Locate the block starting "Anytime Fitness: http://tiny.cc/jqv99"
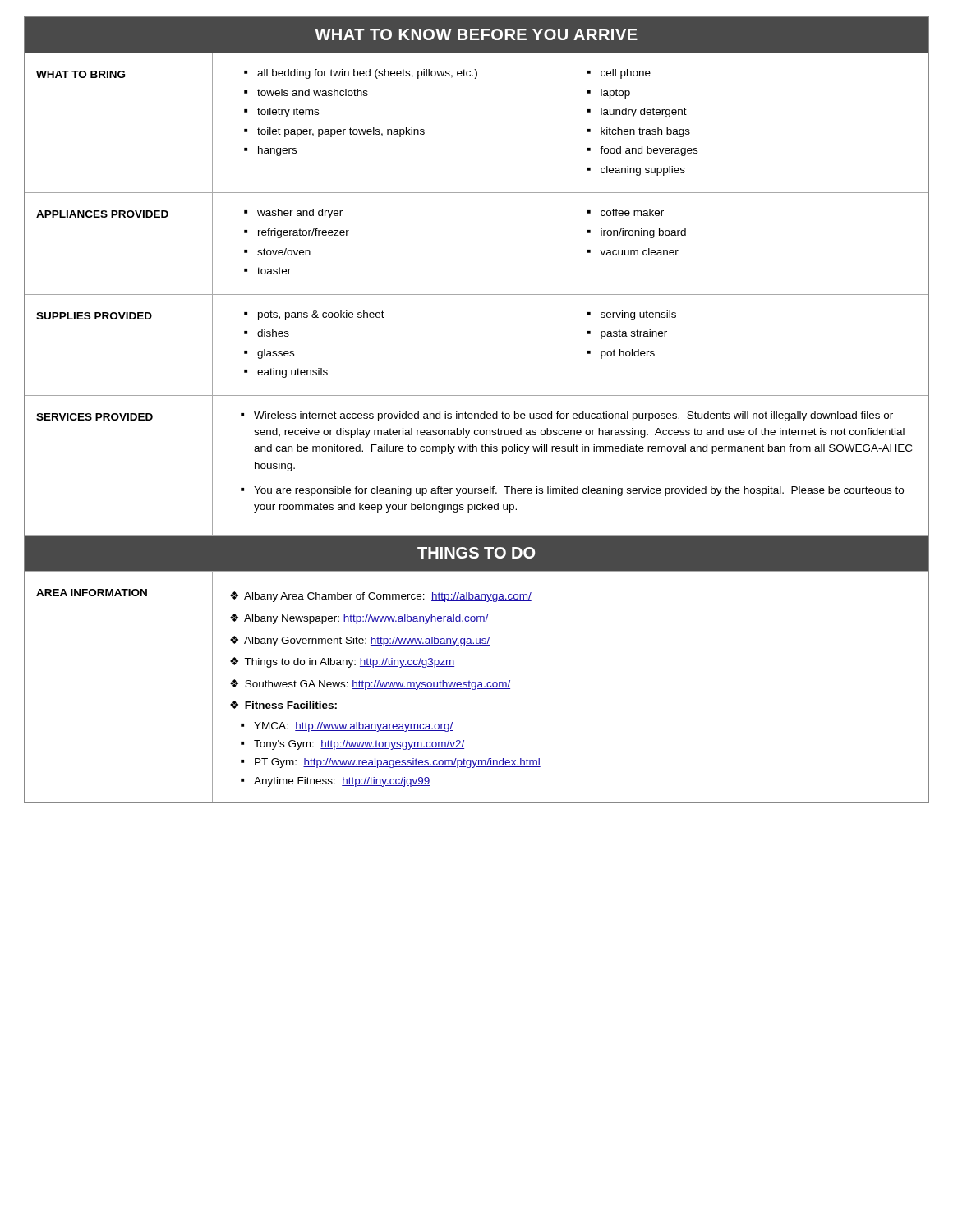The height and width of the screenshot is (1232, 953). tap(342, 780)
